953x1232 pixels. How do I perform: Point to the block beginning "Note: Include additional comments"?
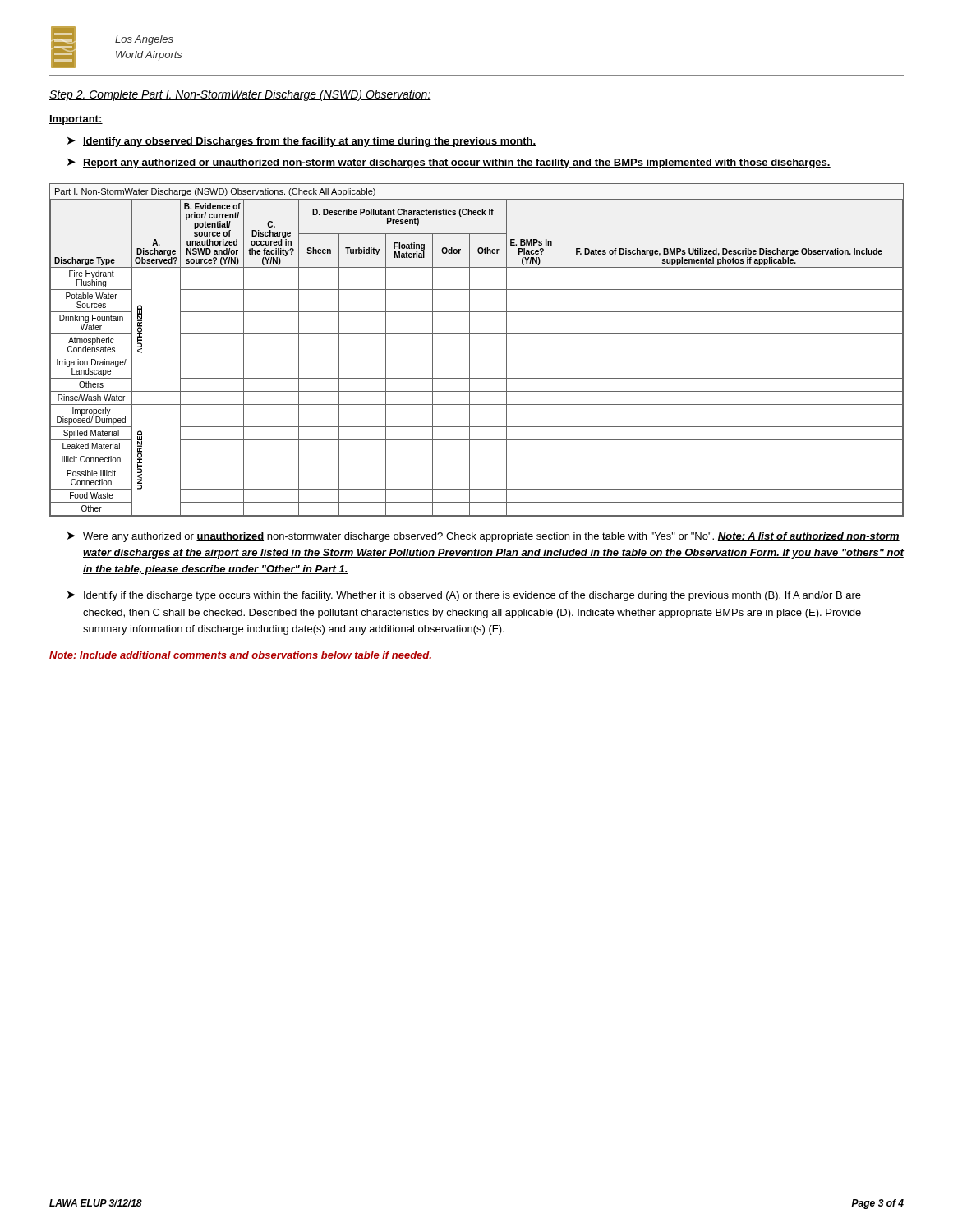241,655
